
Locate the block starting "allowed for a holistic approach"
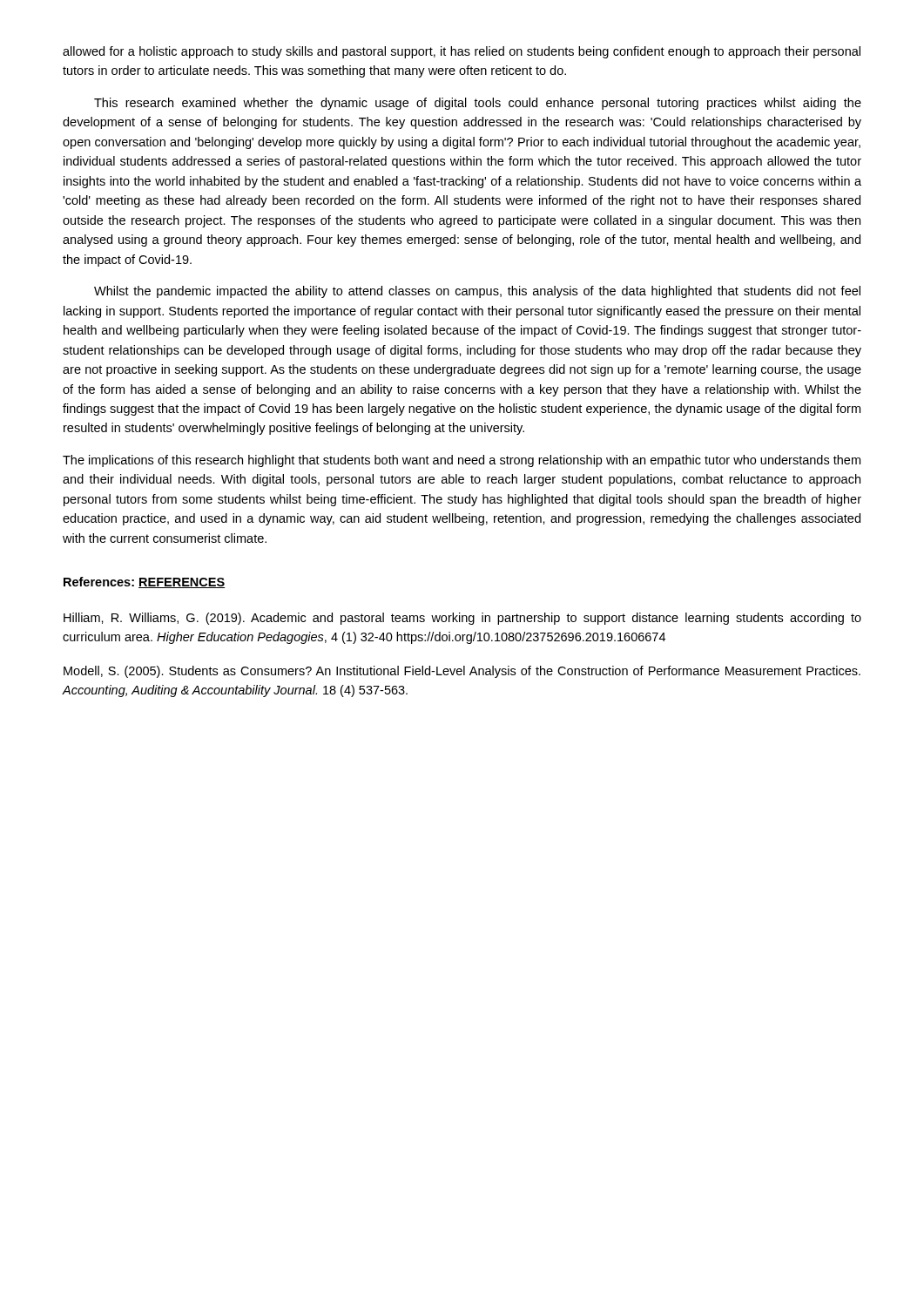(x=462, y=61)
